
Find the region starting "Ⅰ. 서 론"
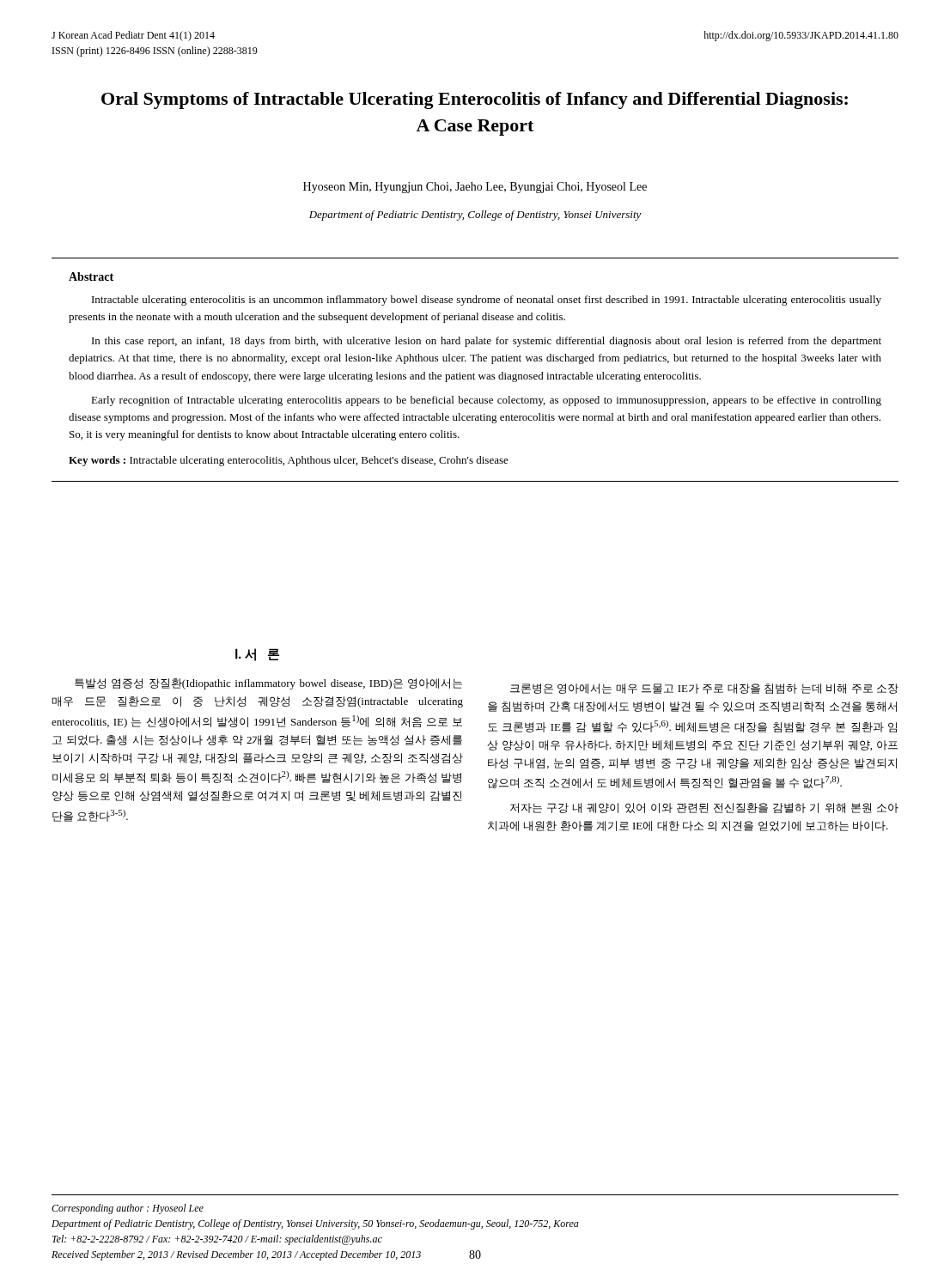tap(257, 654)
